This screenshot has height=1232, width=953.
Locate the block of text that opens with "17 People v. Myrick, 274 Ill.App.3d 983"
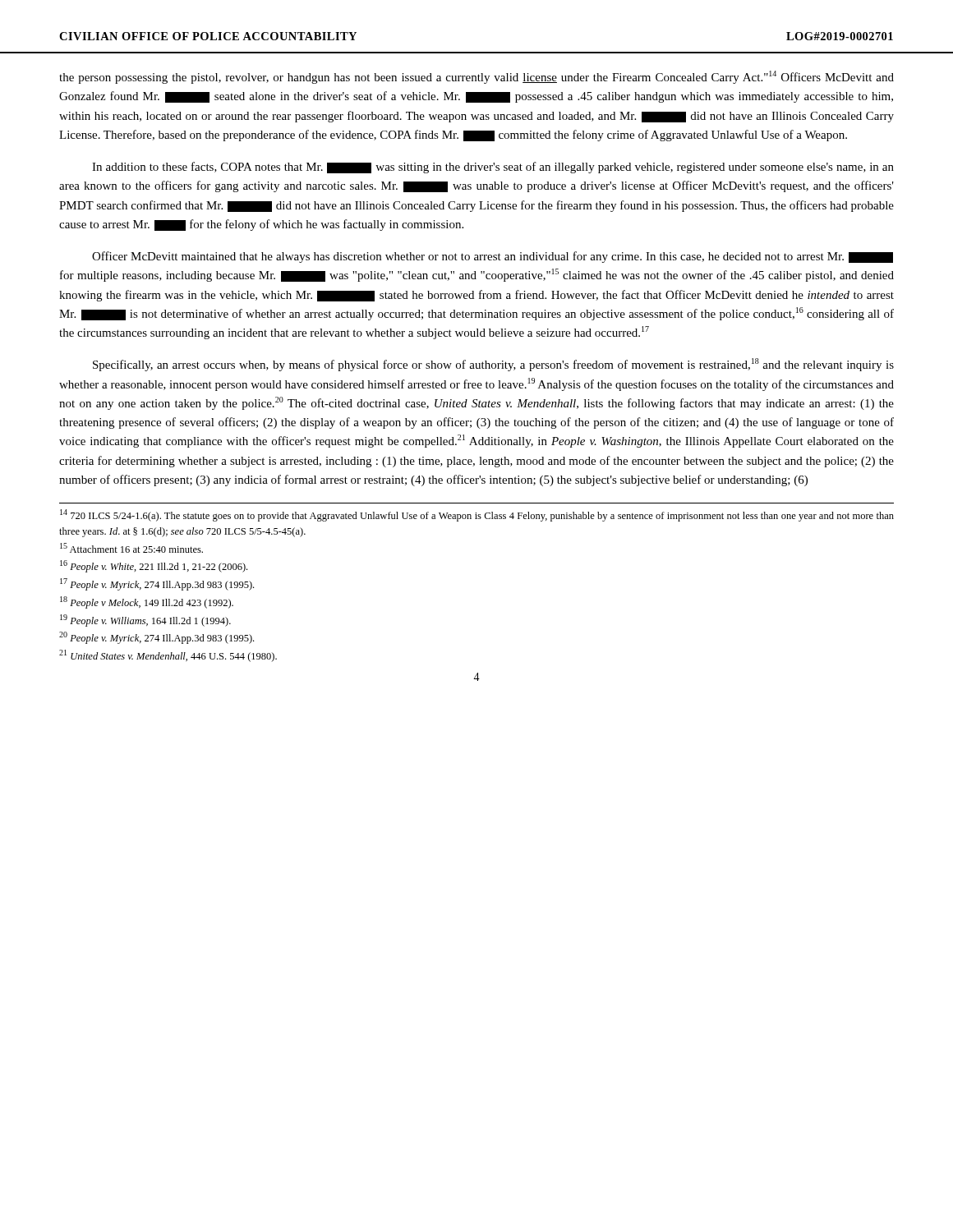[x=157, y=584]
